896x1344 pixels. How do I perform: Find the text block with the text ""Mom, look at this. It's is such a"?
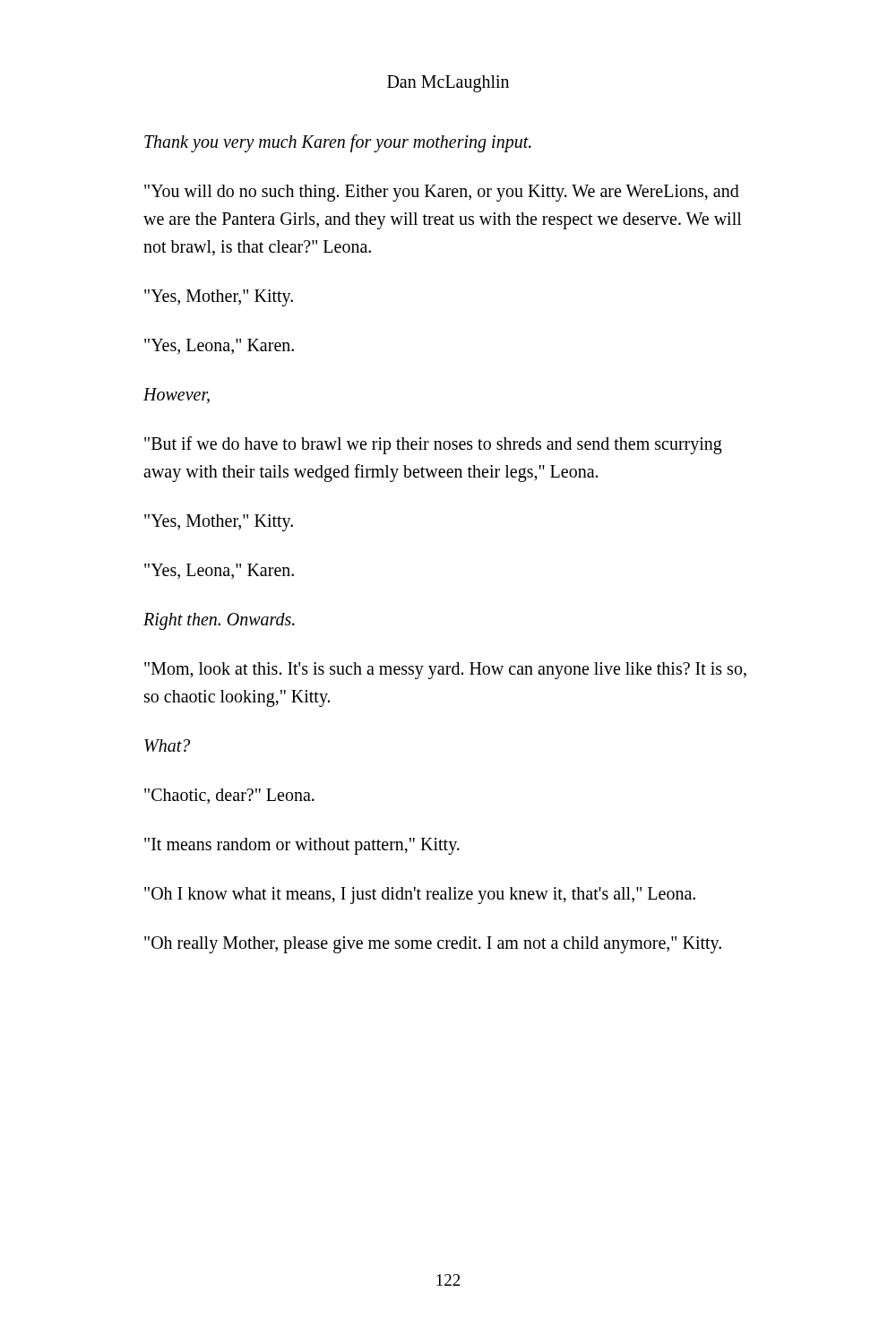[x=445, y=682]
